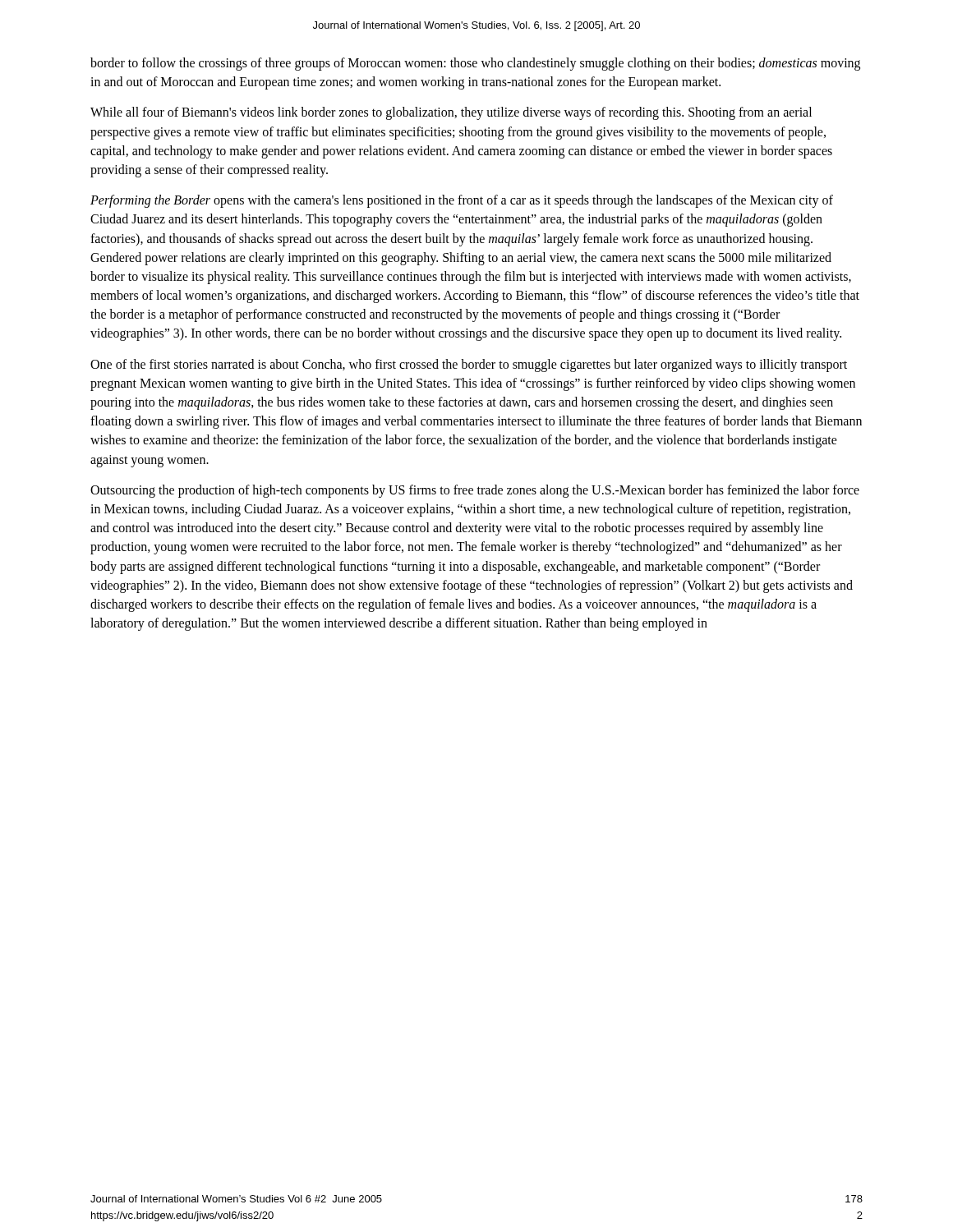Viewport: 953px width, 1232px height.
Task: Select the text block that reads "border to follow the crossings"
Action: click(476, 72)
